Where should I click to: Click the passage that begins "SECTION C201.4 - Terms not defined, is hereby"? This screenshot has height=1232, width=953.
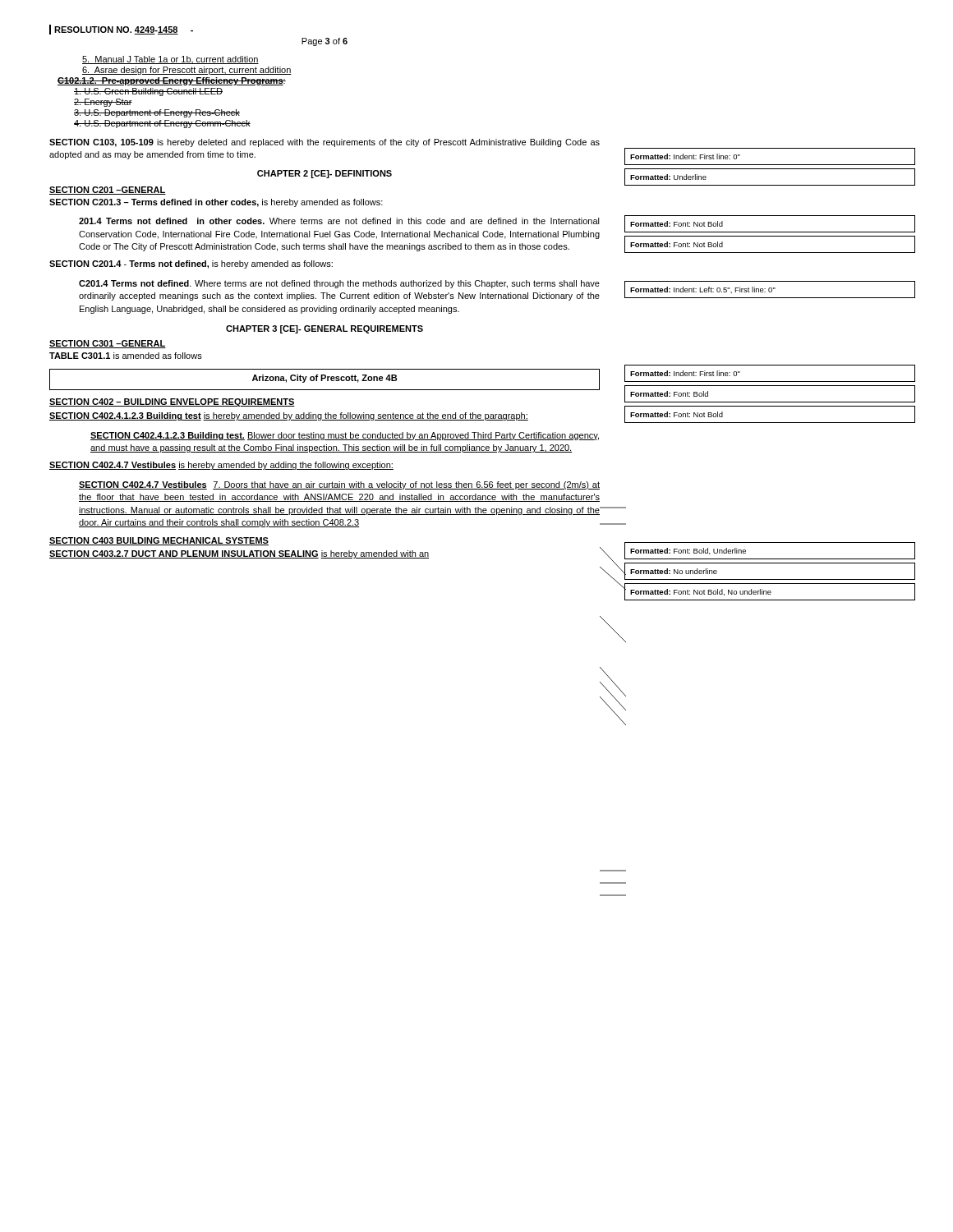[x=191, y=264]
